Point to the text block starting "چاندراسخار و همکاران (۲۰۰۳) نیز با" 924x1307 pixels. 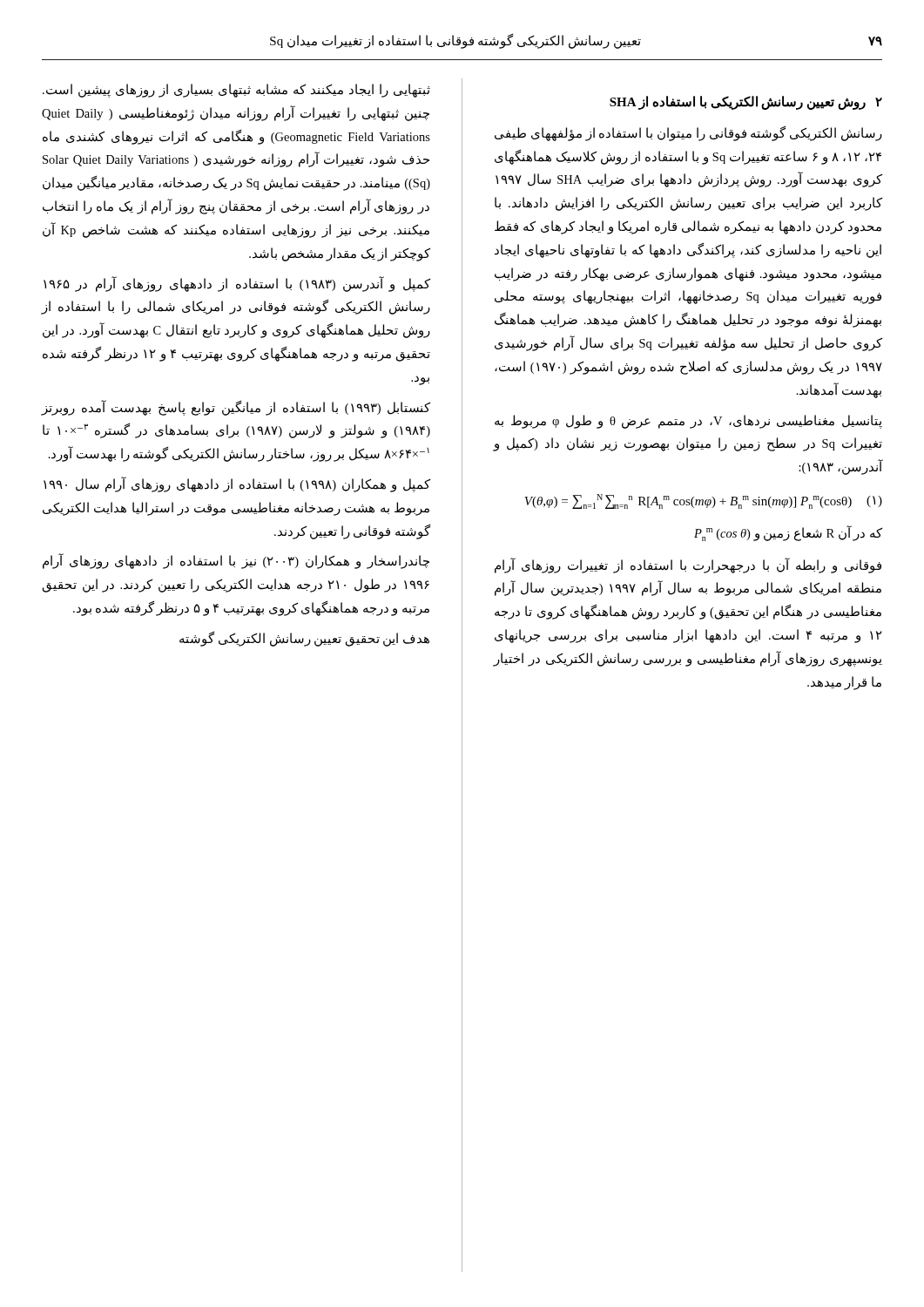coord(236,585)
